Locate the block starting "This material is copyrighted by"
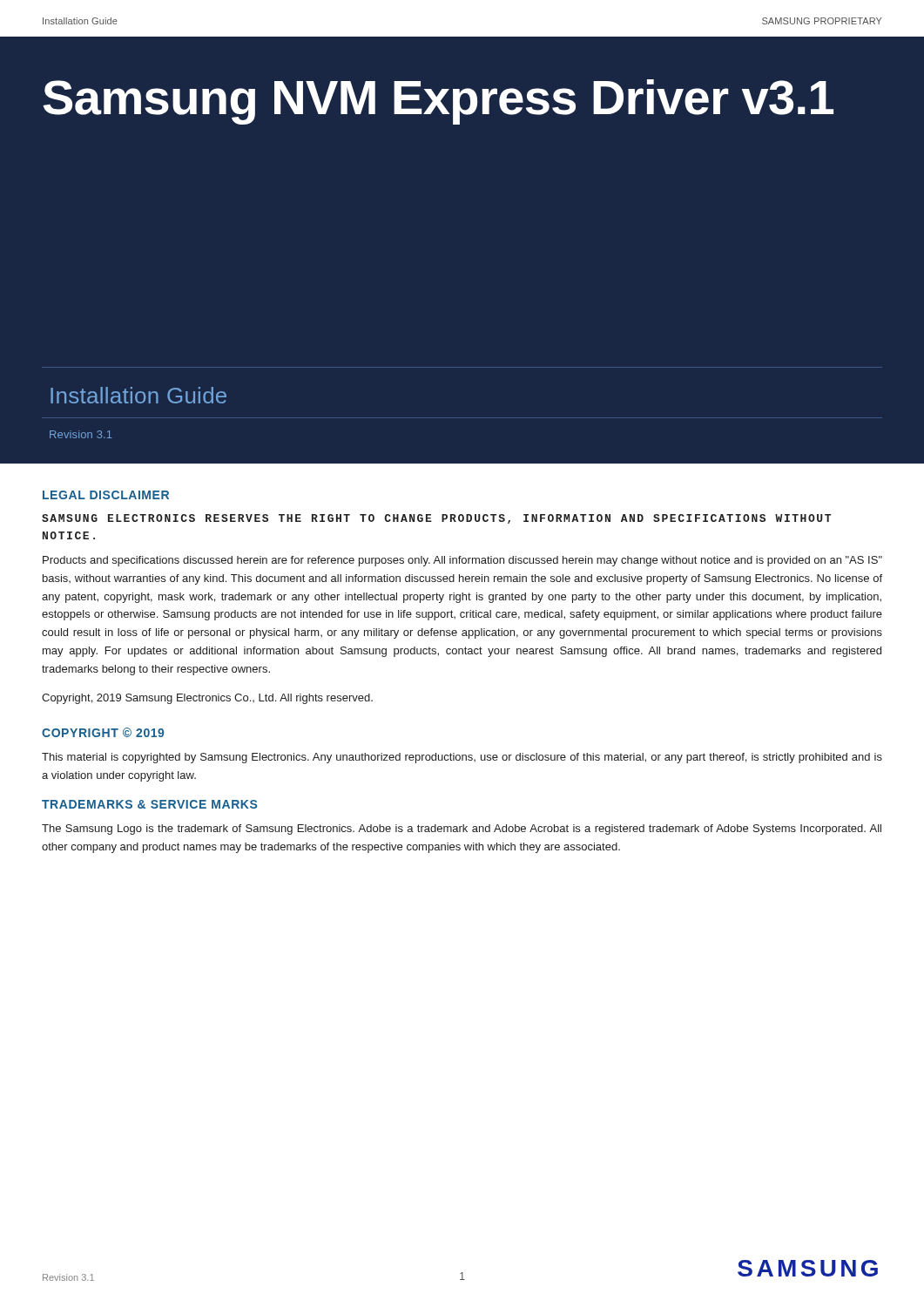 click(x=462, y=766)
